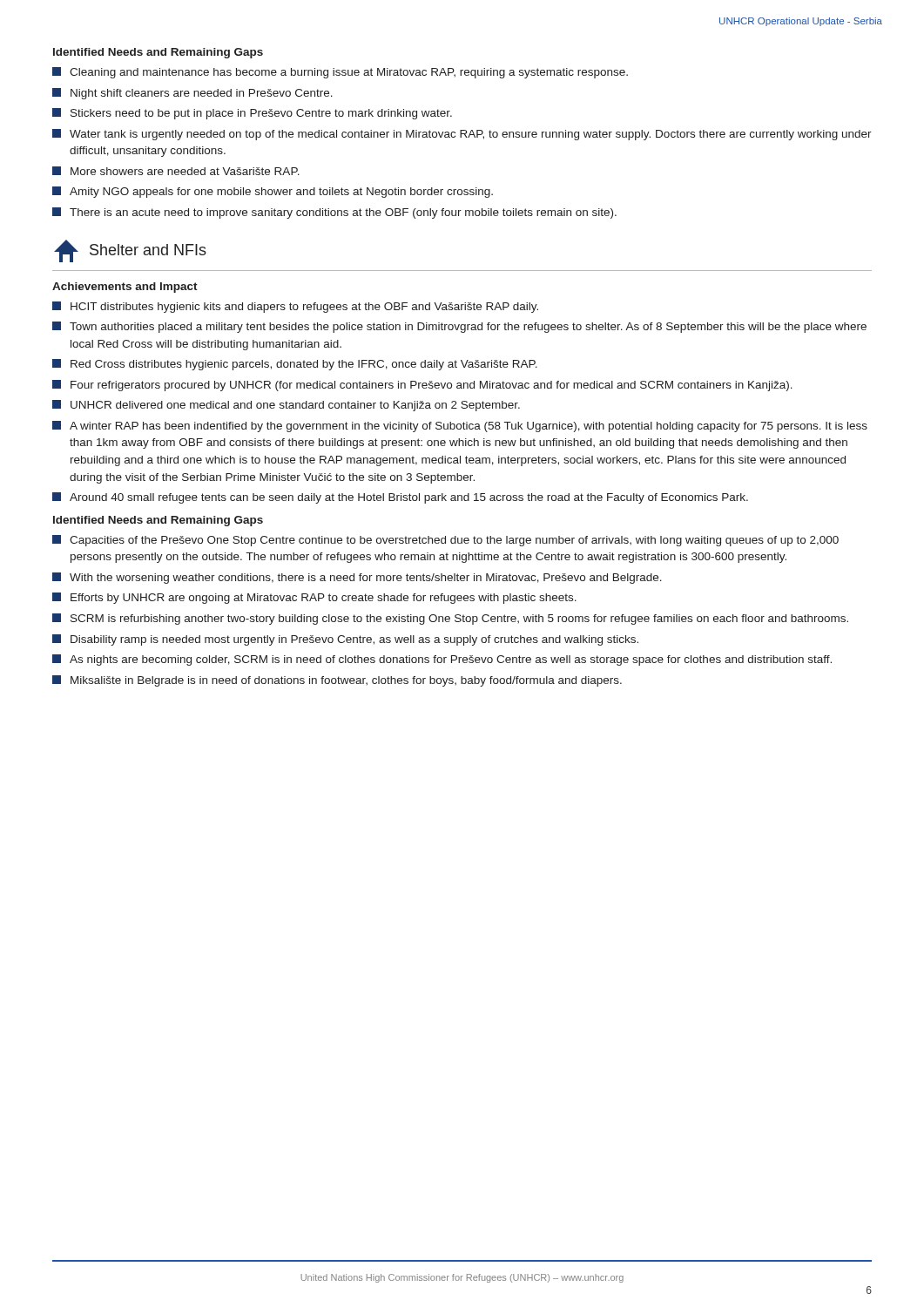Locate the list item that reads "There is an acute need"
This screenshot has height=1307, width=924.
335,212
